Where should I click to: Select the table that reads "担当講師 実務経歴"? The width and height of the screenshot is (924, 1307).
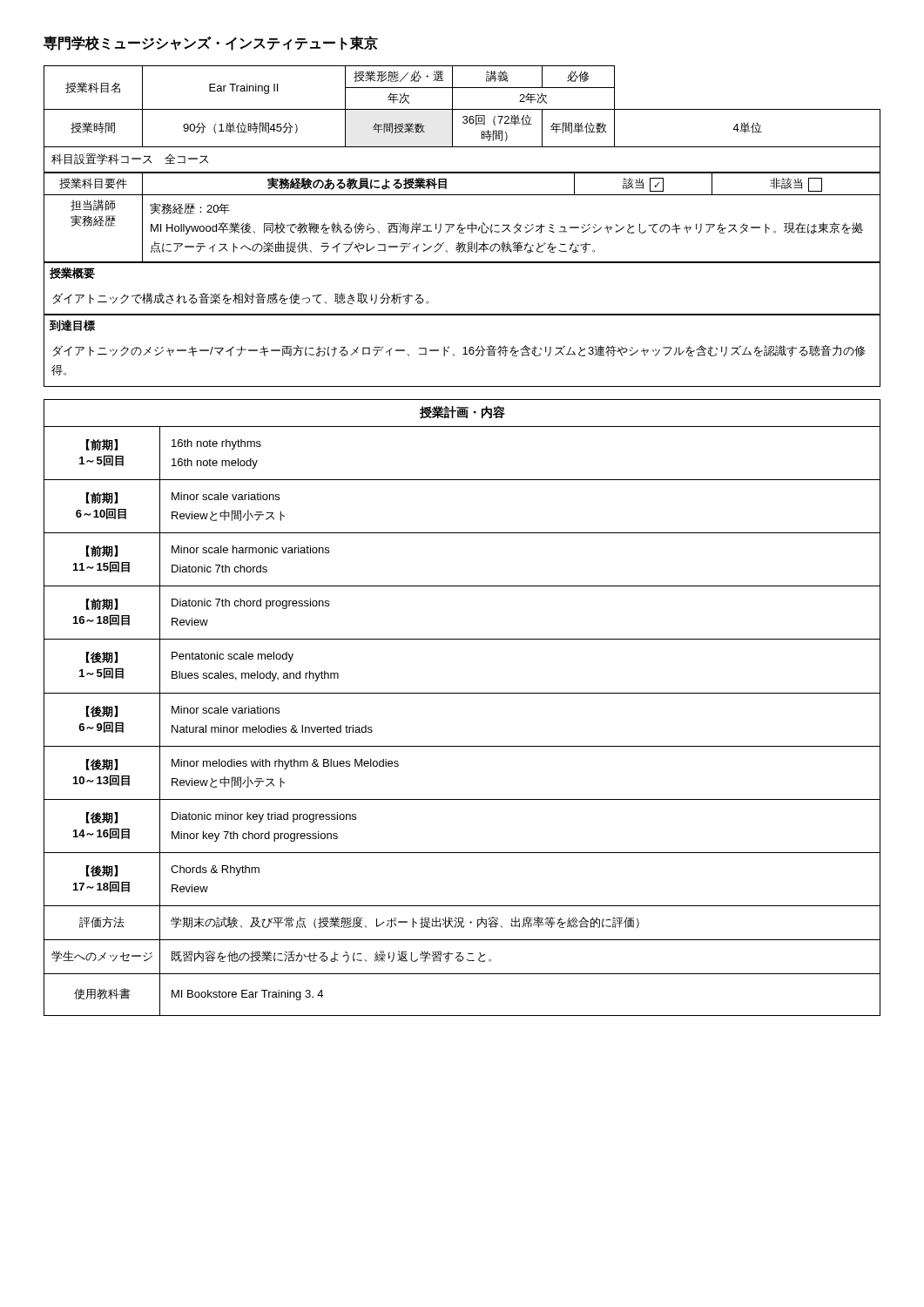pos(462,218)
